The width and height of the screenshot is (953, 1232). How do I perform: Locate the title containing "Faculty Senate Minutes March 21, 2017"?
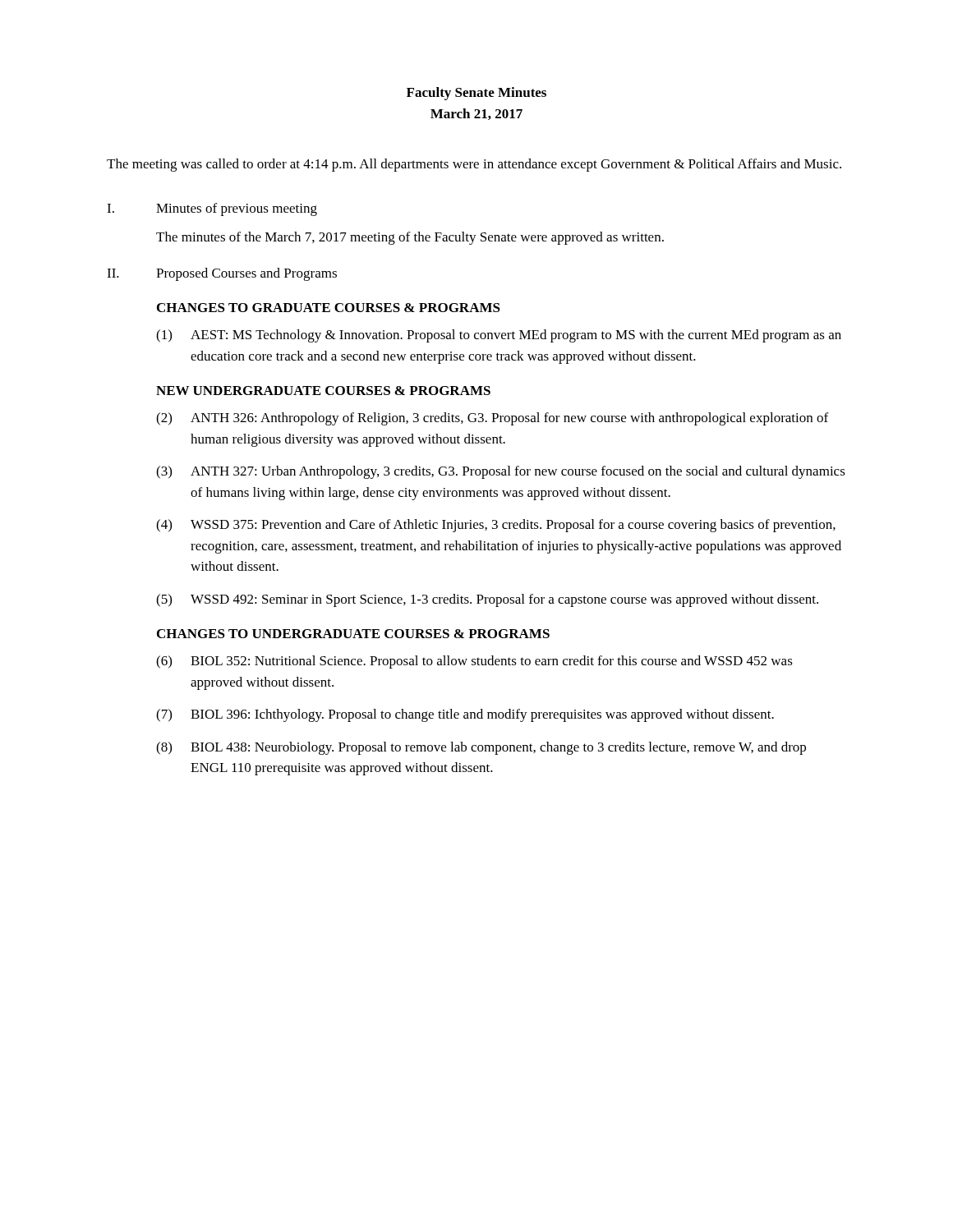[476, 103]
